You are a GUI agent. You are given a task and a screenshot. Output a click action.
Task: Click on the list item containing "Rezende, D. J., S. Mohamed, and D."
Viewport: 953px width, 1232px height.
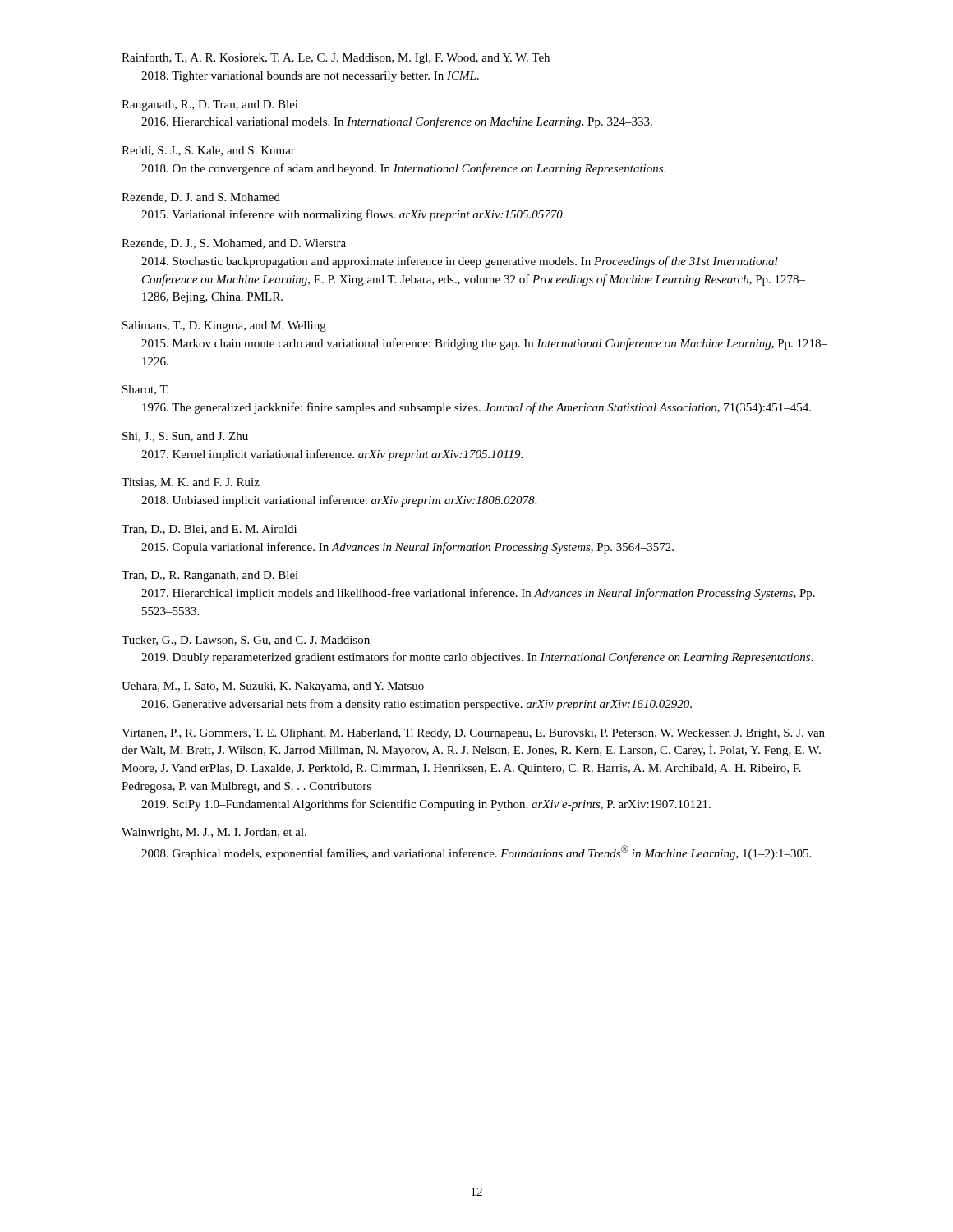[476, 271]
